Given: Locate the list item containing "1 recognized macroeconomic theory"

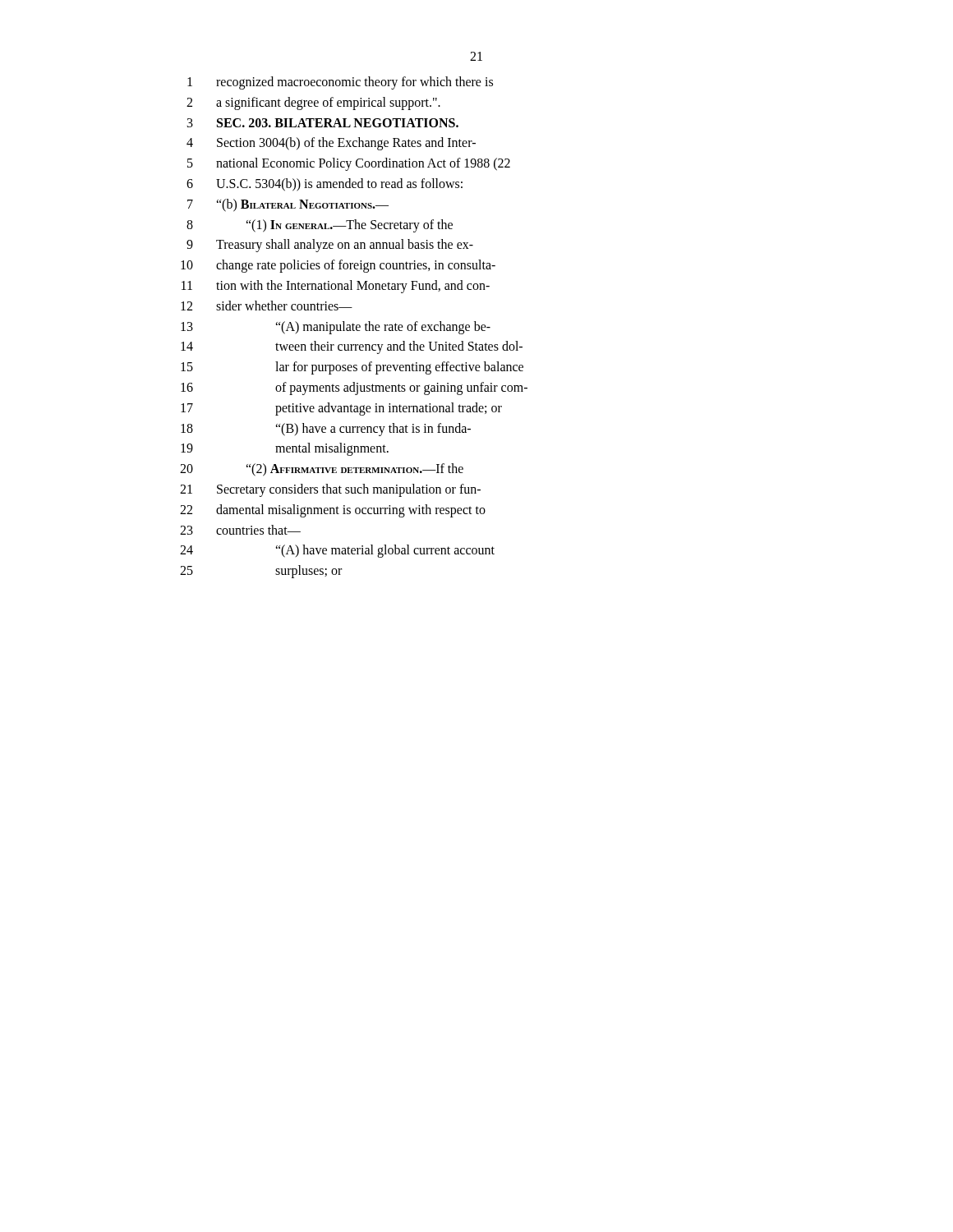Looking at the screenshot, I should click(x=485, y=82).
